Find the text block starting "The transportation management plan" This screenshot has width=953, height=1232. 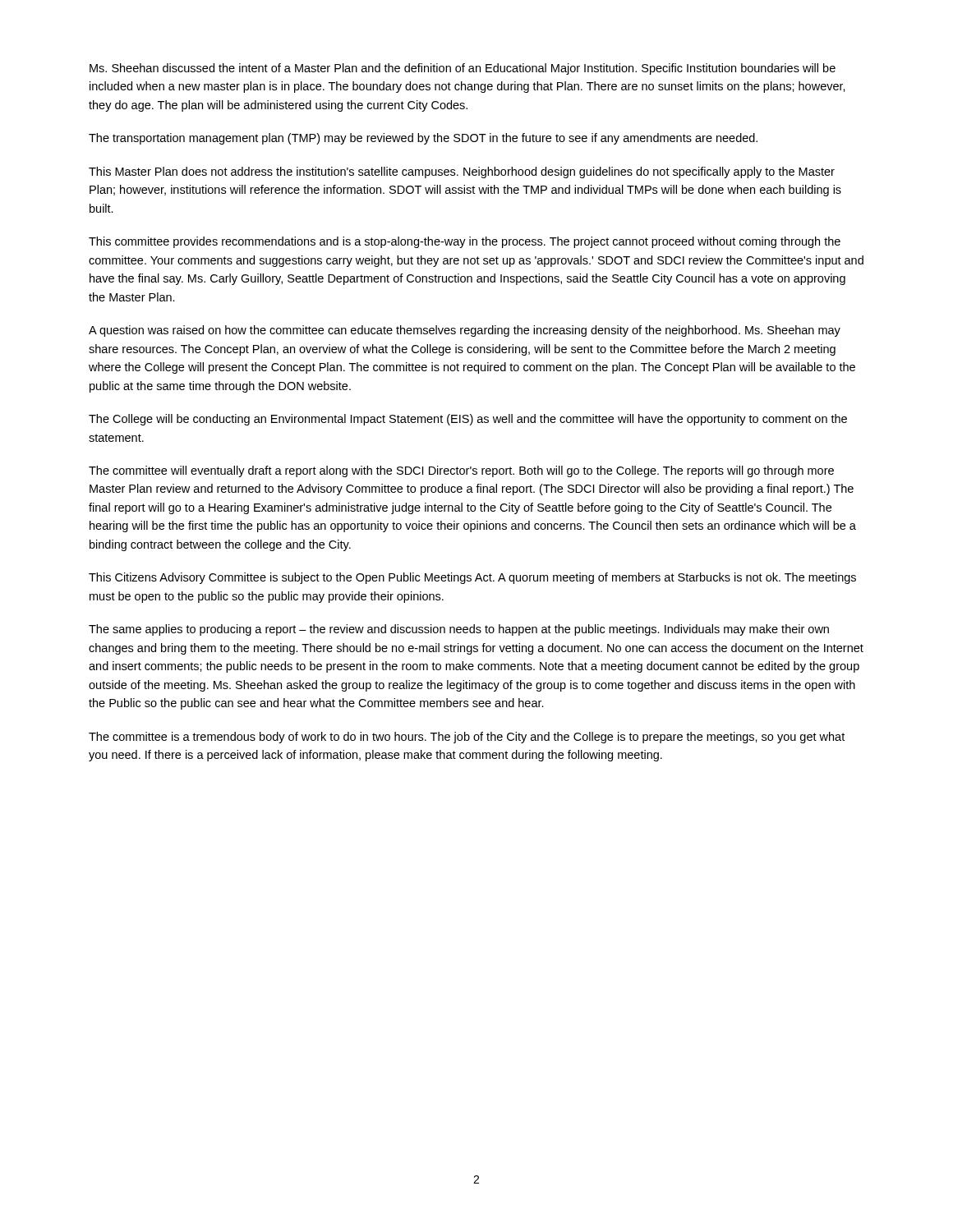pyautogui.click(x=424, y=138)
